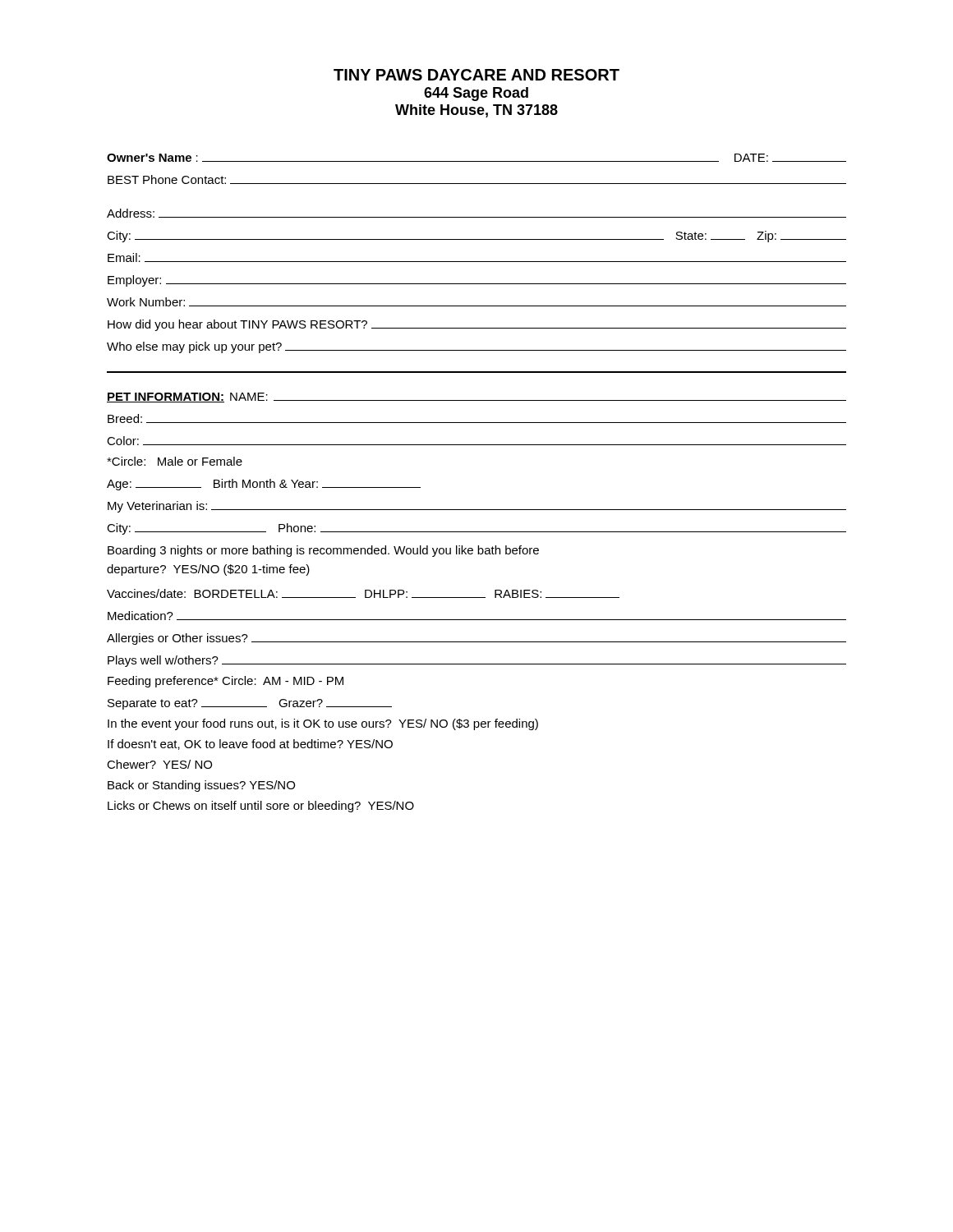
Task: Click on the text block that reads "Boarding 3 nights or more bathing is recommended."
Action: coord(323,559)
